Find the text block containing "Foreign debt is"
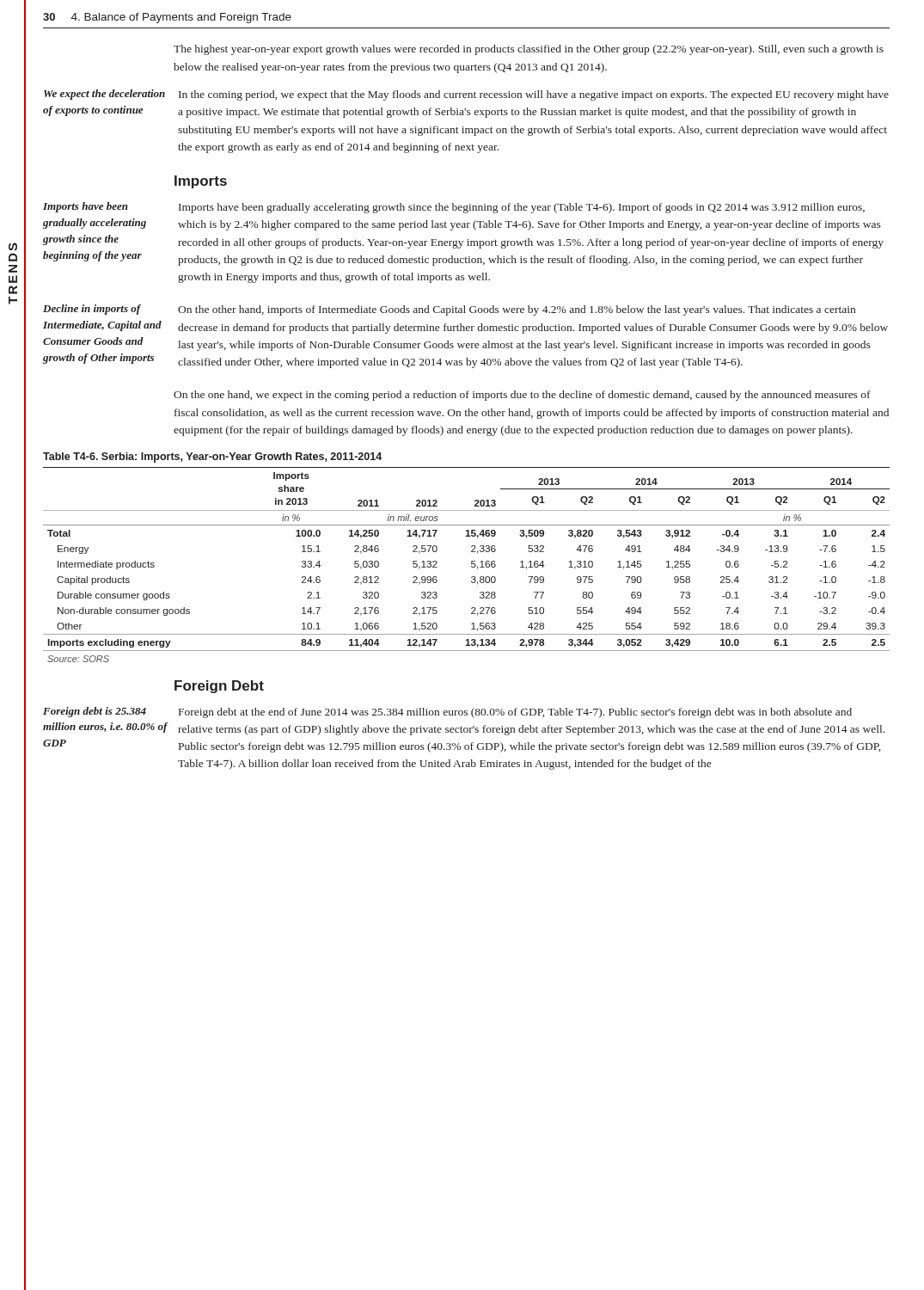This screenshot has width=924, height=1290. point(105,727)
